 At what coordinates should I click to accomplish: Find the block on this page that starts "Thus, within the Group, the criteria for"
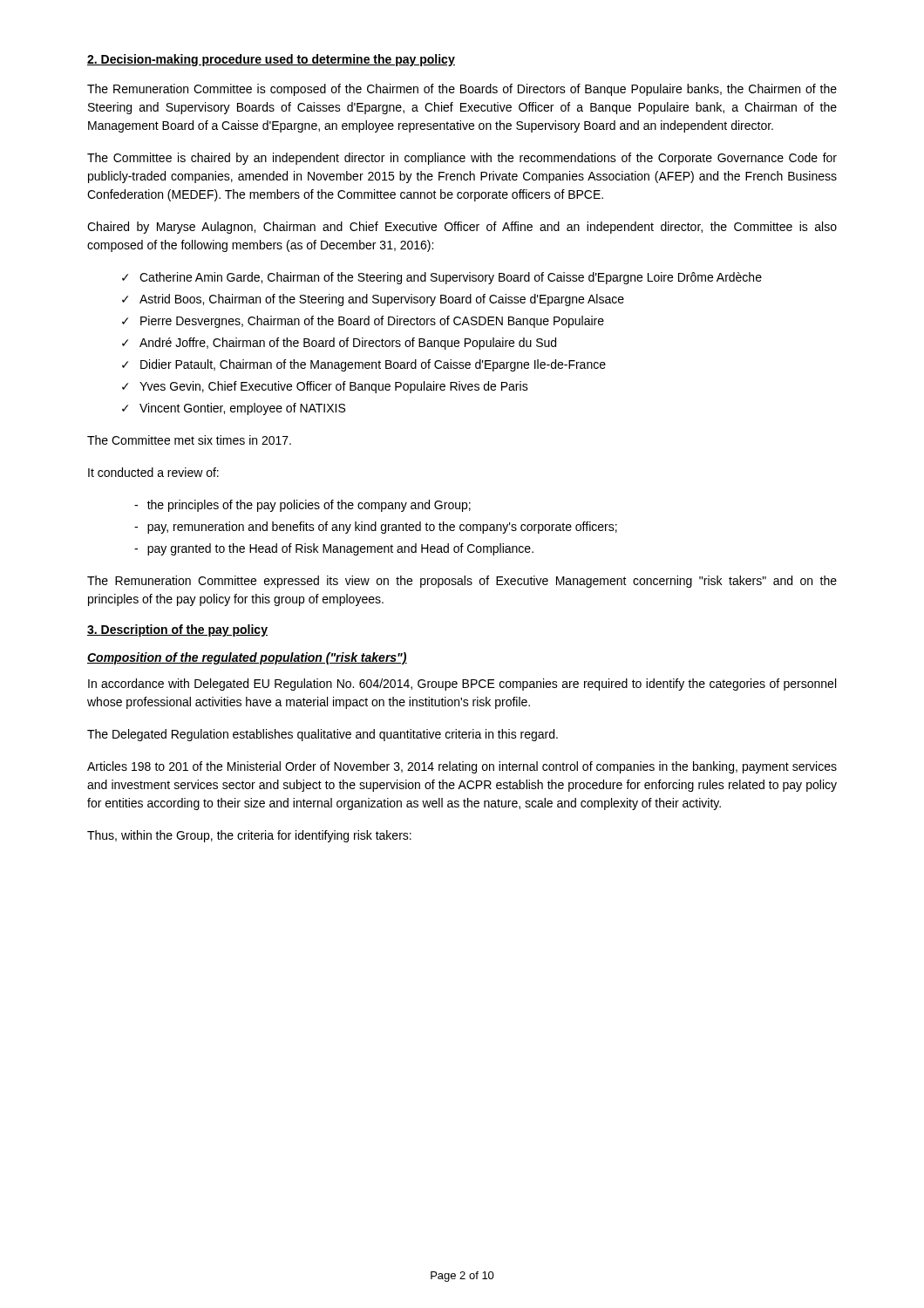click(x=250, y=835)
